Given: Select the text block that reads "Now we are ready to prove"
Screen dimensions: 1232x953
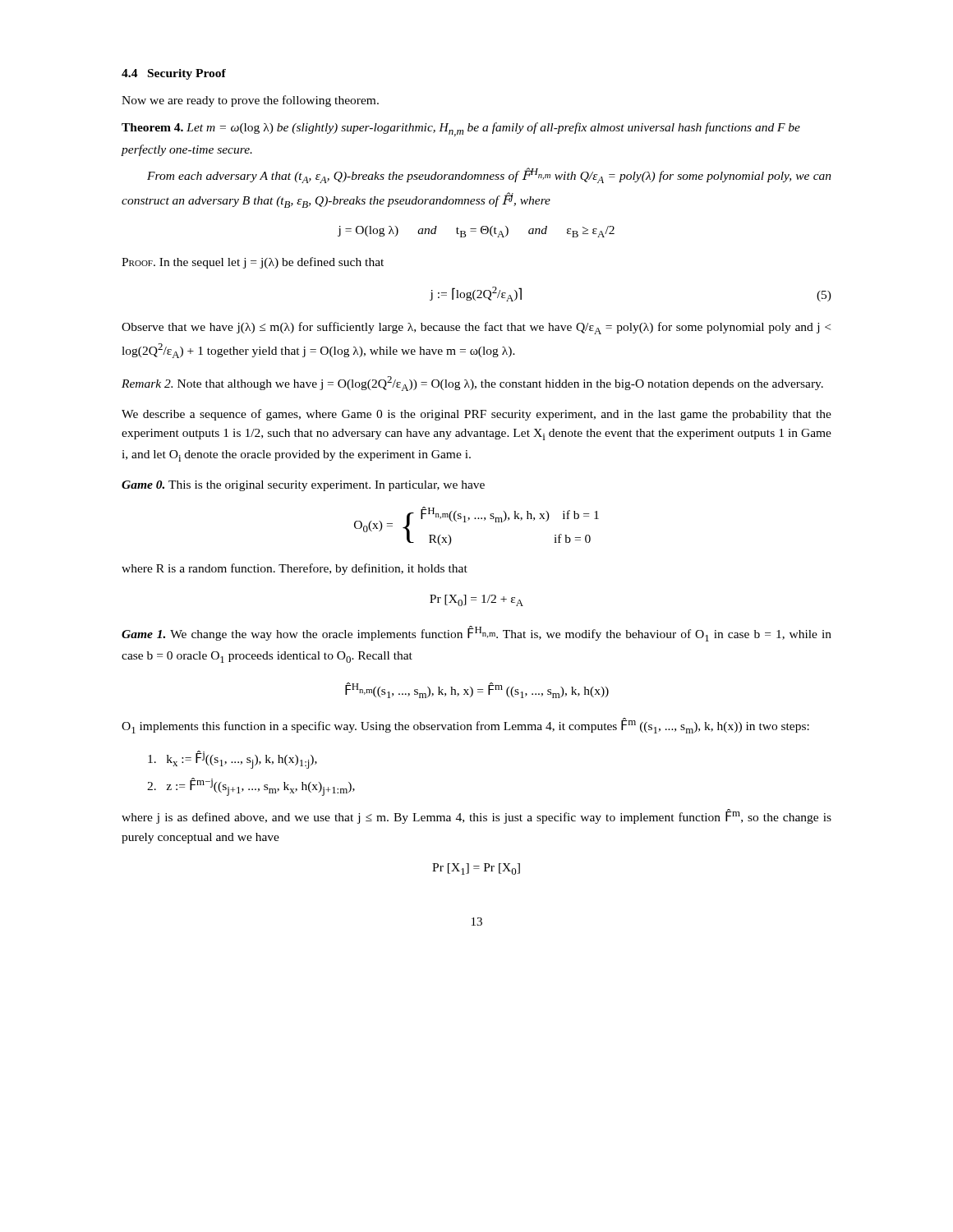Looking at the screenshot, I should click(250, 101).
